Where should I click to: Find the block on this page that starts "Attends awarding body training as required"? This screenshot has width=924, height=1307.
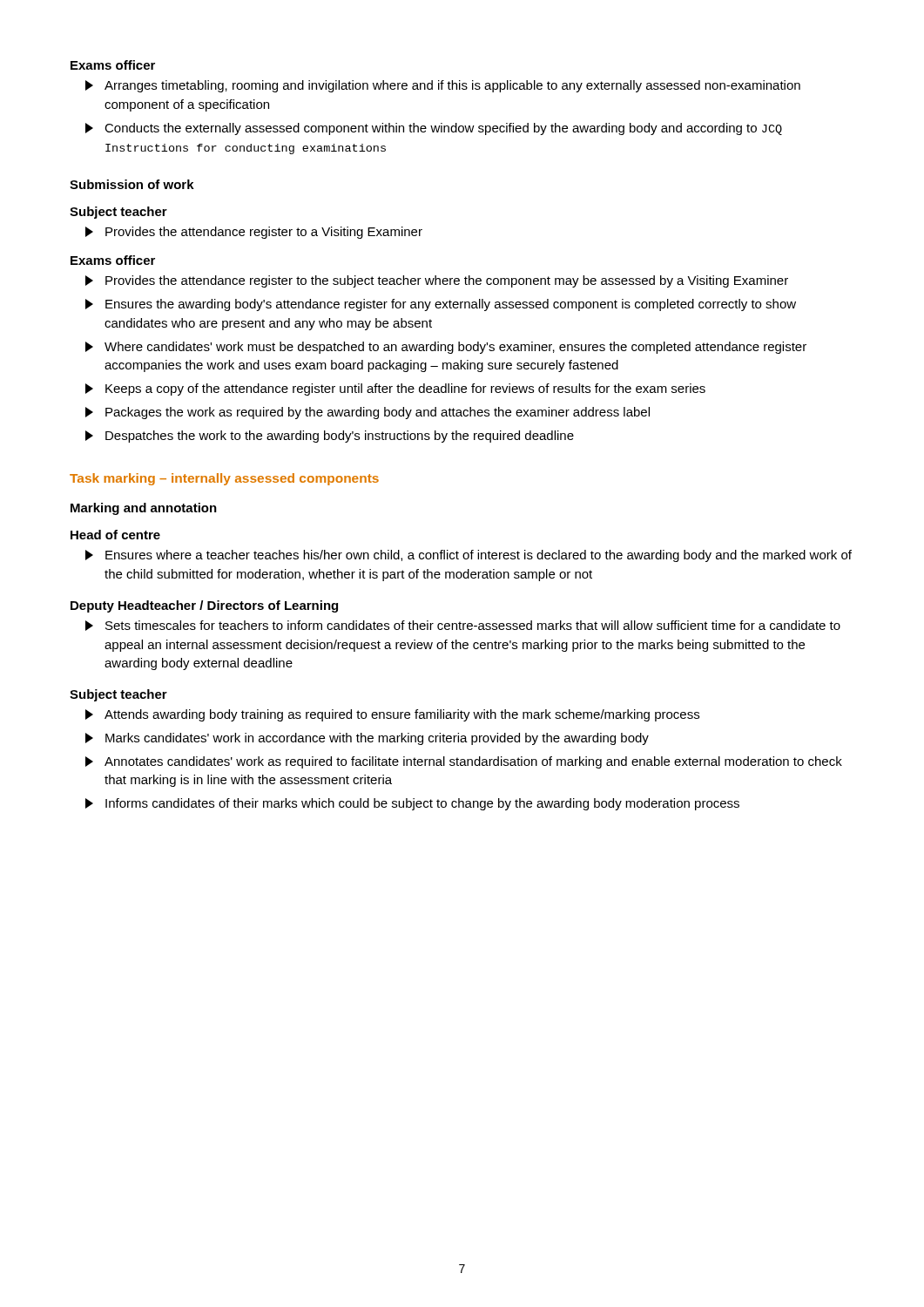click(402, 714)
